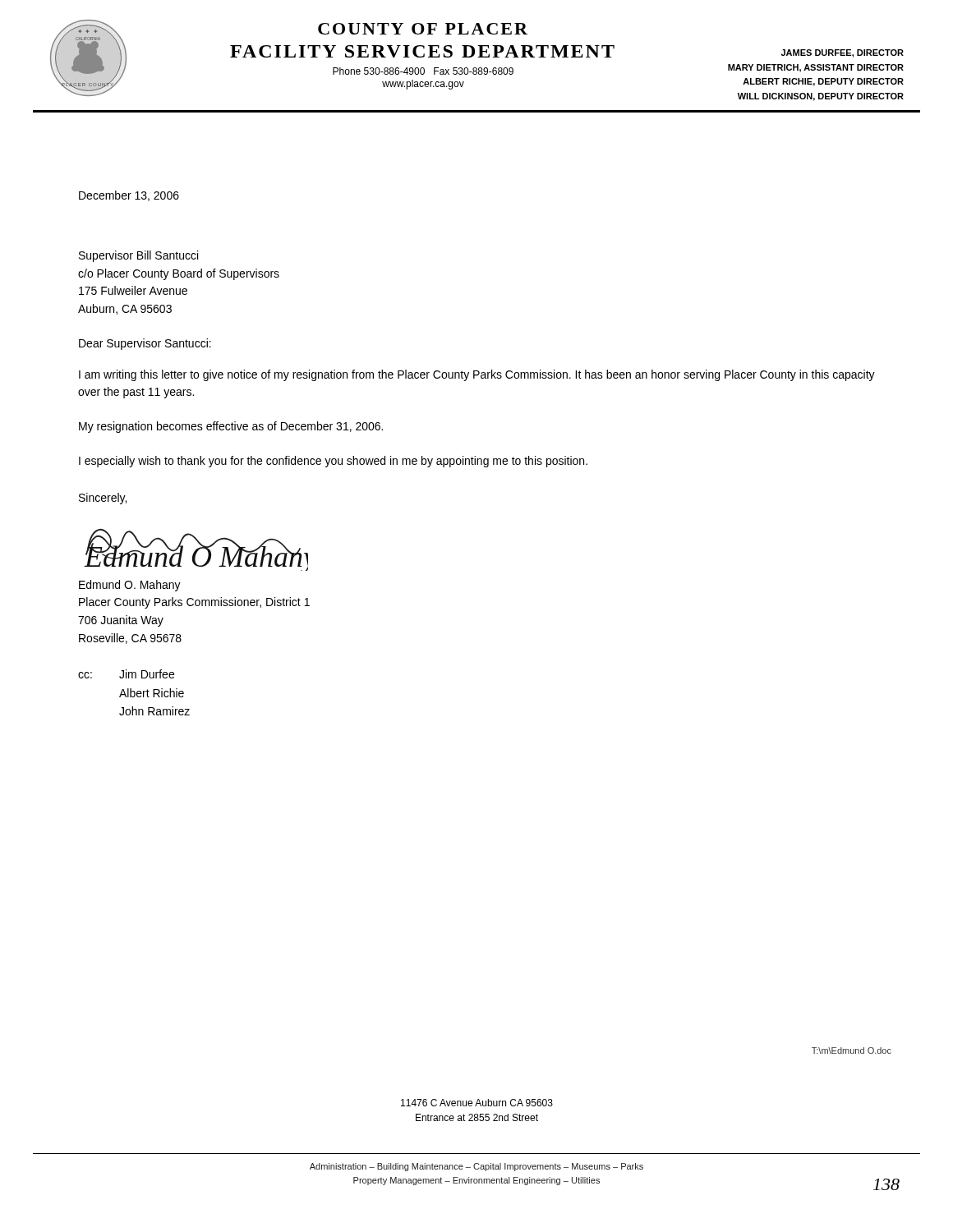Click on the block starting "Supervisor Bill Santucci c/o Placer County"
The height and width of the screenshot is (1232, 953).
pos(179,282)
